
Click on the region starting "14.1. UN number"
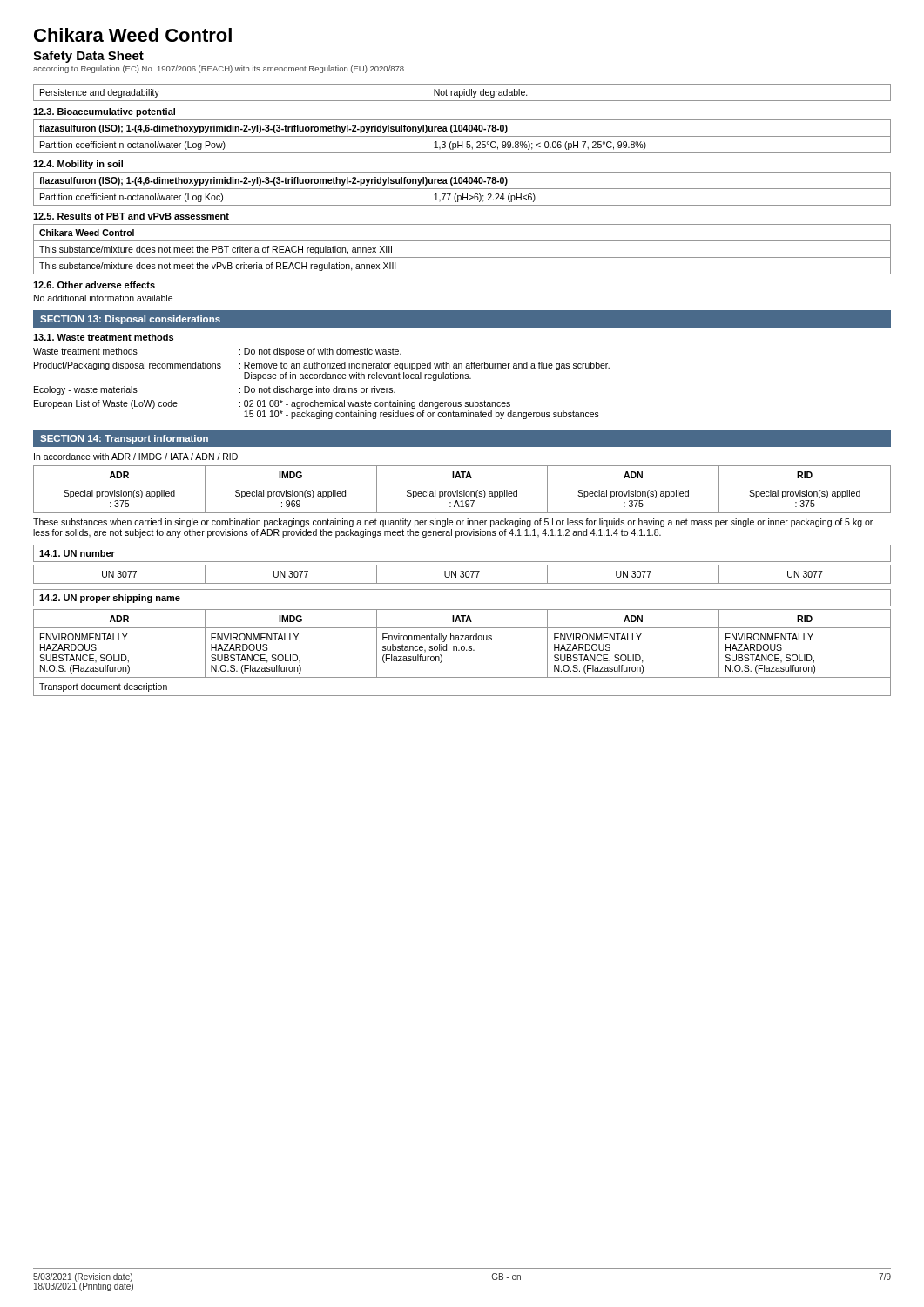coord(77,553)
